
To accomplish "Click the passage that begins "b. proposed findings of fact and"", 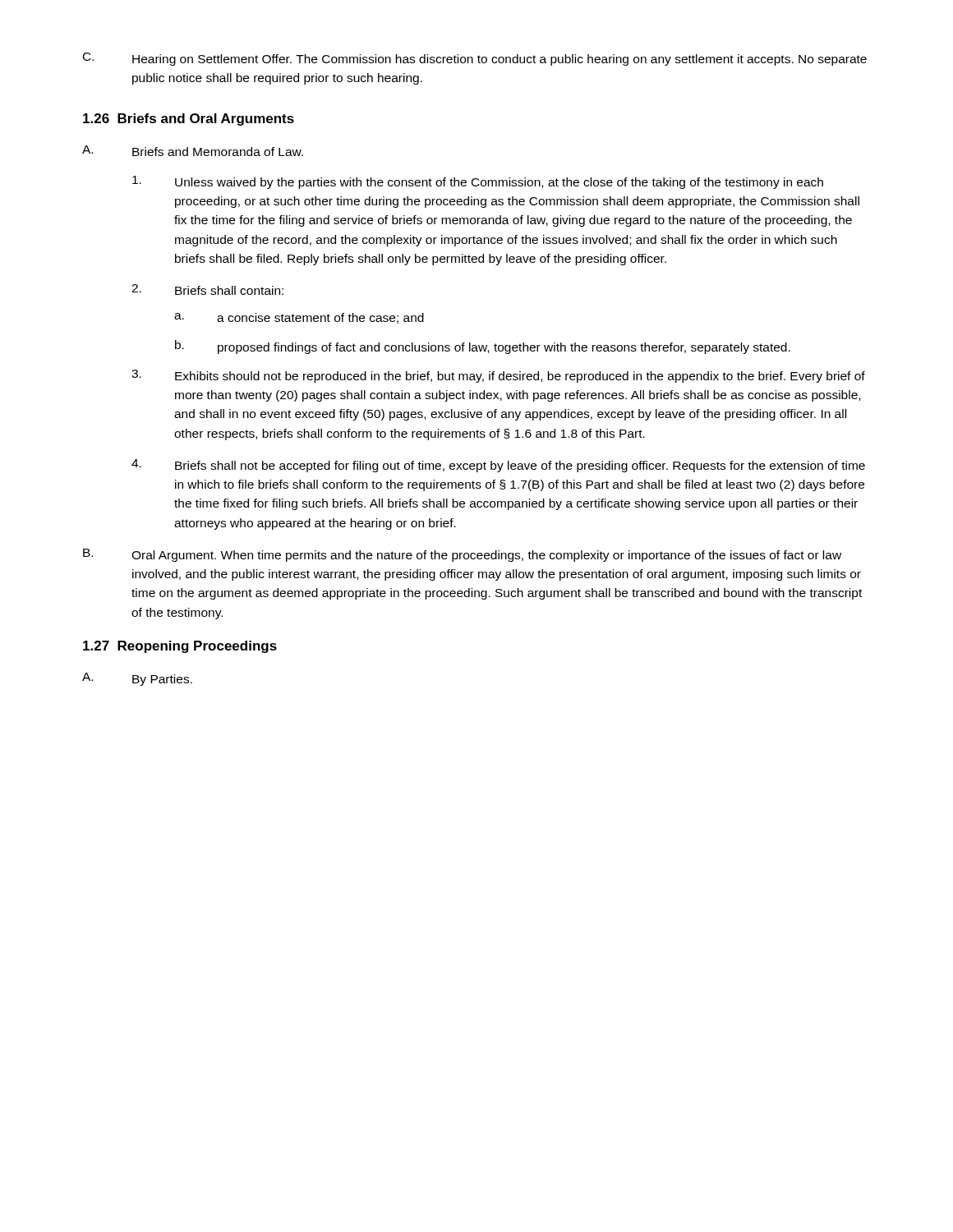I will [523, 347].
